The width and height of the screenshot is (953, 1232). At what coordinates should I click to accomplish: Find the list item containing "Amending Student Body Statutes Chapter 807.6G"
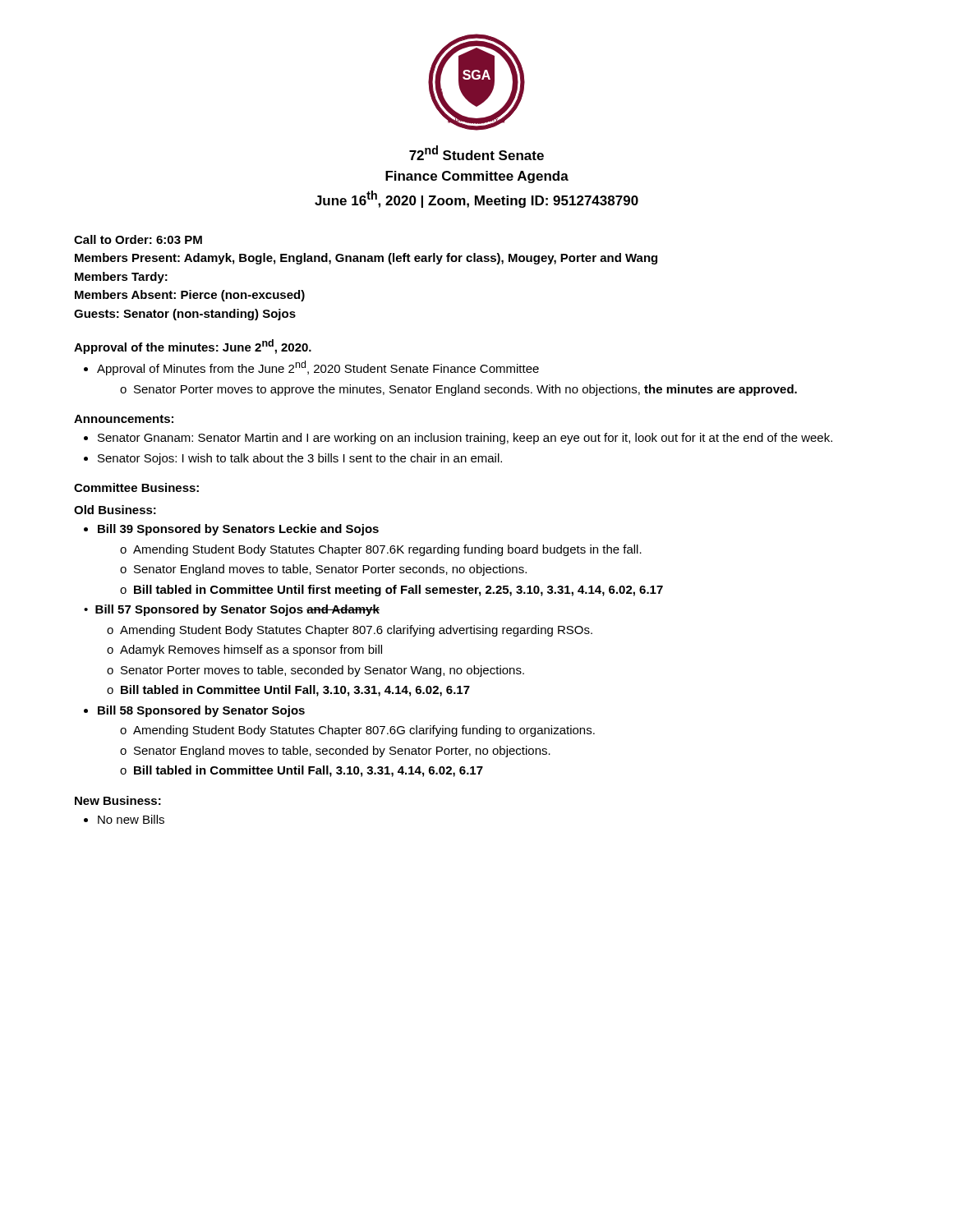364,730
